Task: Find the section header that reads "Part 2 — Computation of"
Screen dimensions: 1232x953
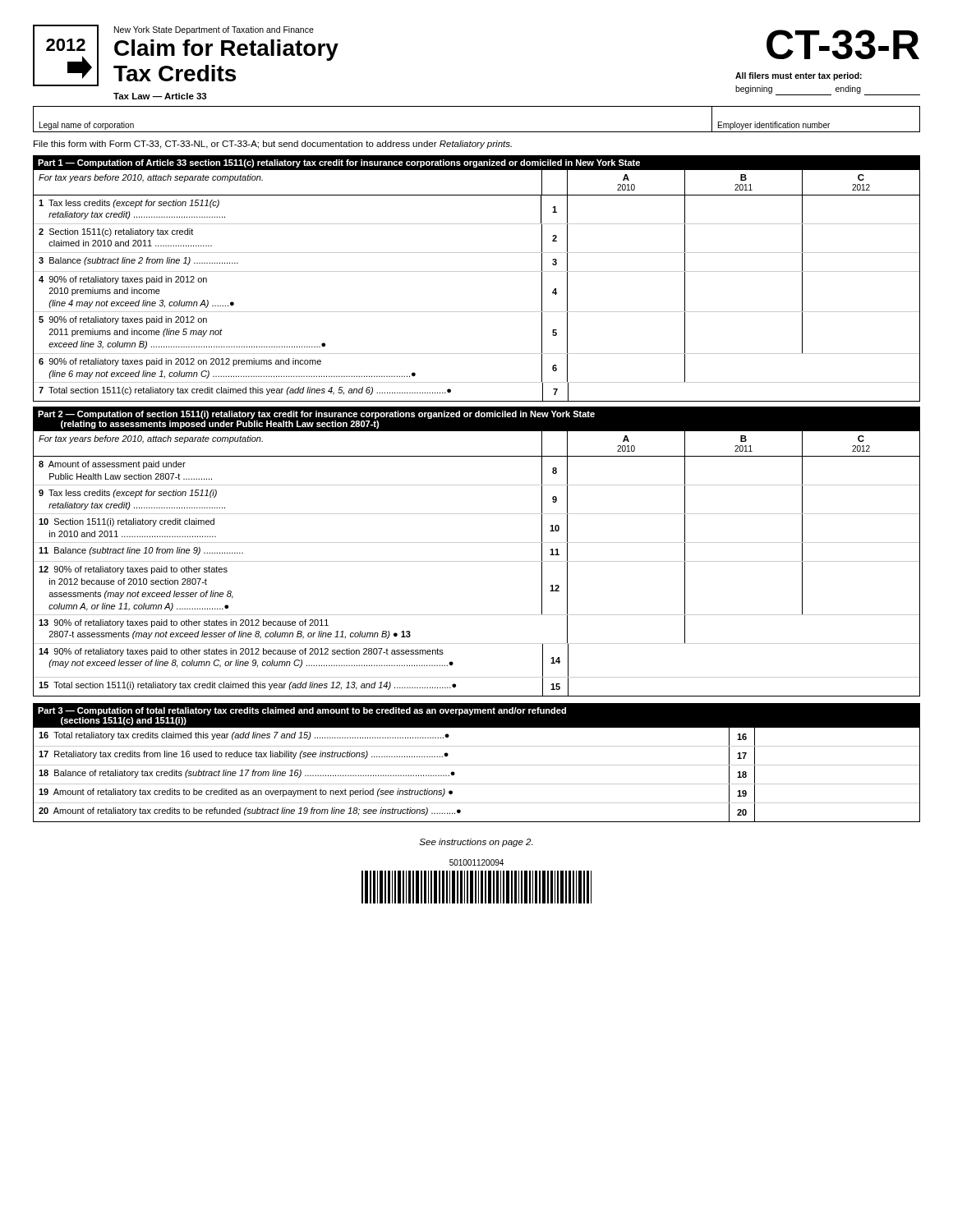Action: pyautogui.click(x=316, y=419)
